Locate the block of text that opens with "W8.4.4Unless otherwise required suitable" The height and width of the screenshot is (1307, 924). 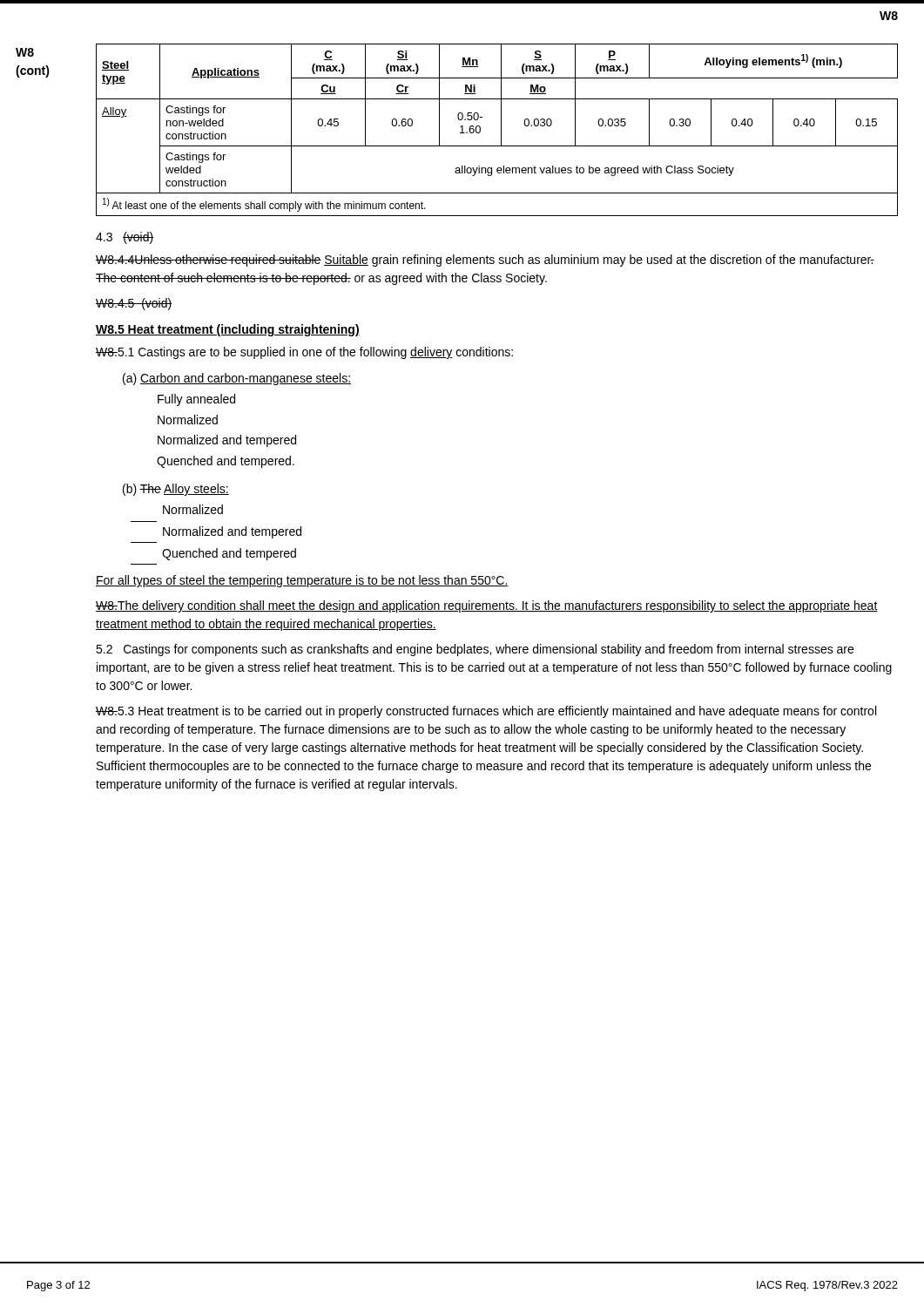pyautogui.click(x=485, y=269)
